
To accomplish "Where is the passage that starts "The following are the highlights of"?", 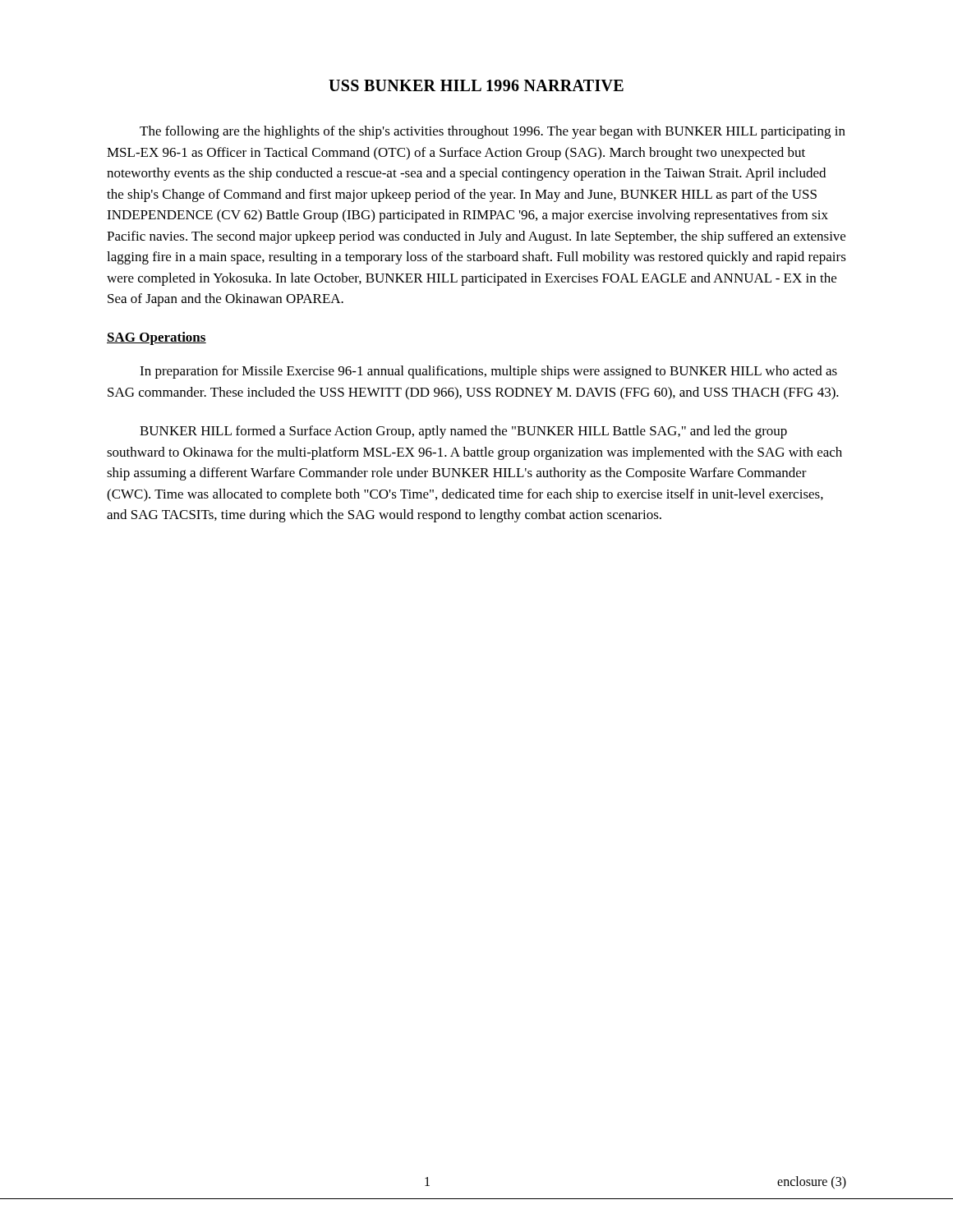I will click(x=476, y=215).
